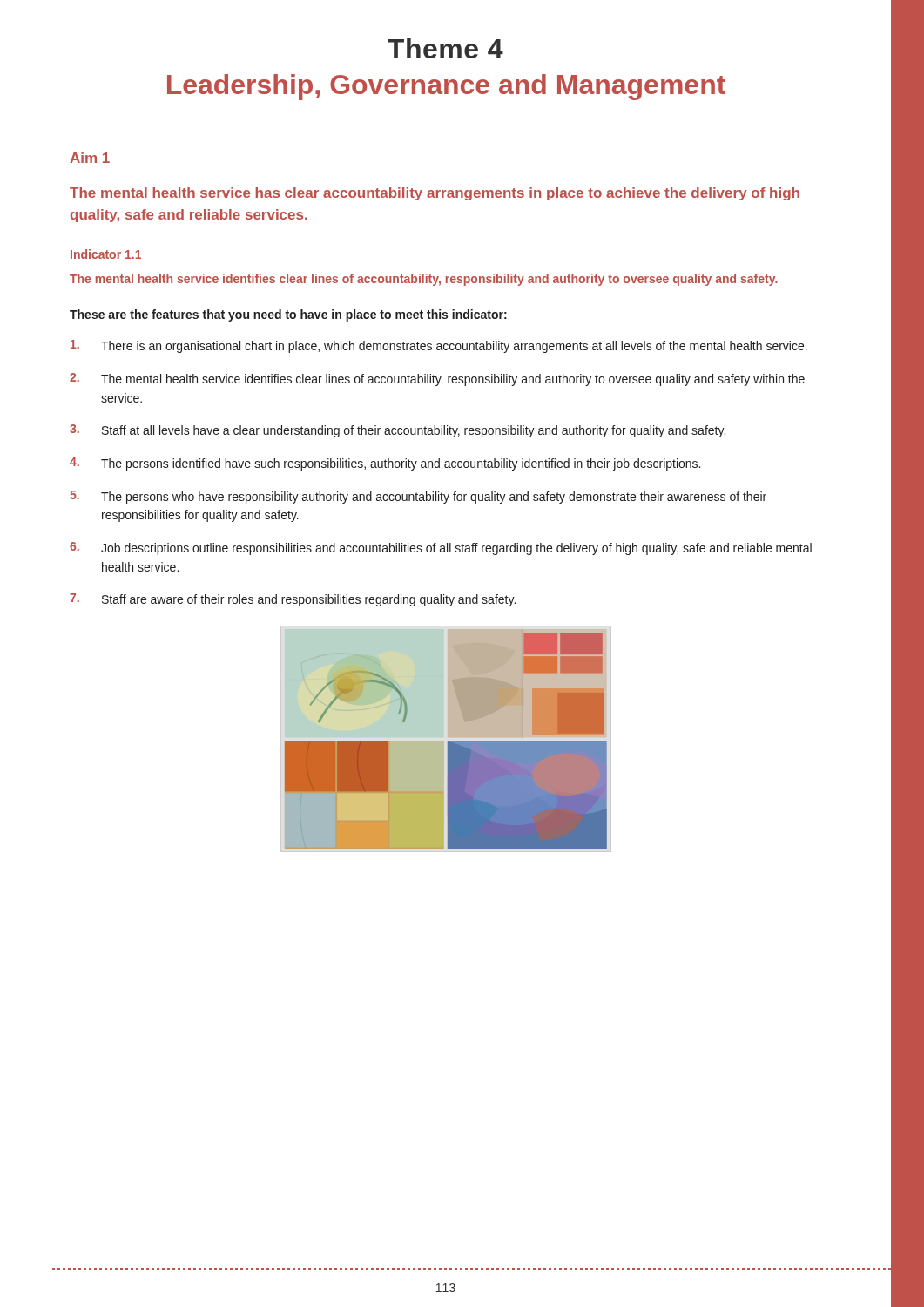Click the passage that begins "7. Staff are aware of their roles"
Screen dimensions: 1307x924
point(293,601)
